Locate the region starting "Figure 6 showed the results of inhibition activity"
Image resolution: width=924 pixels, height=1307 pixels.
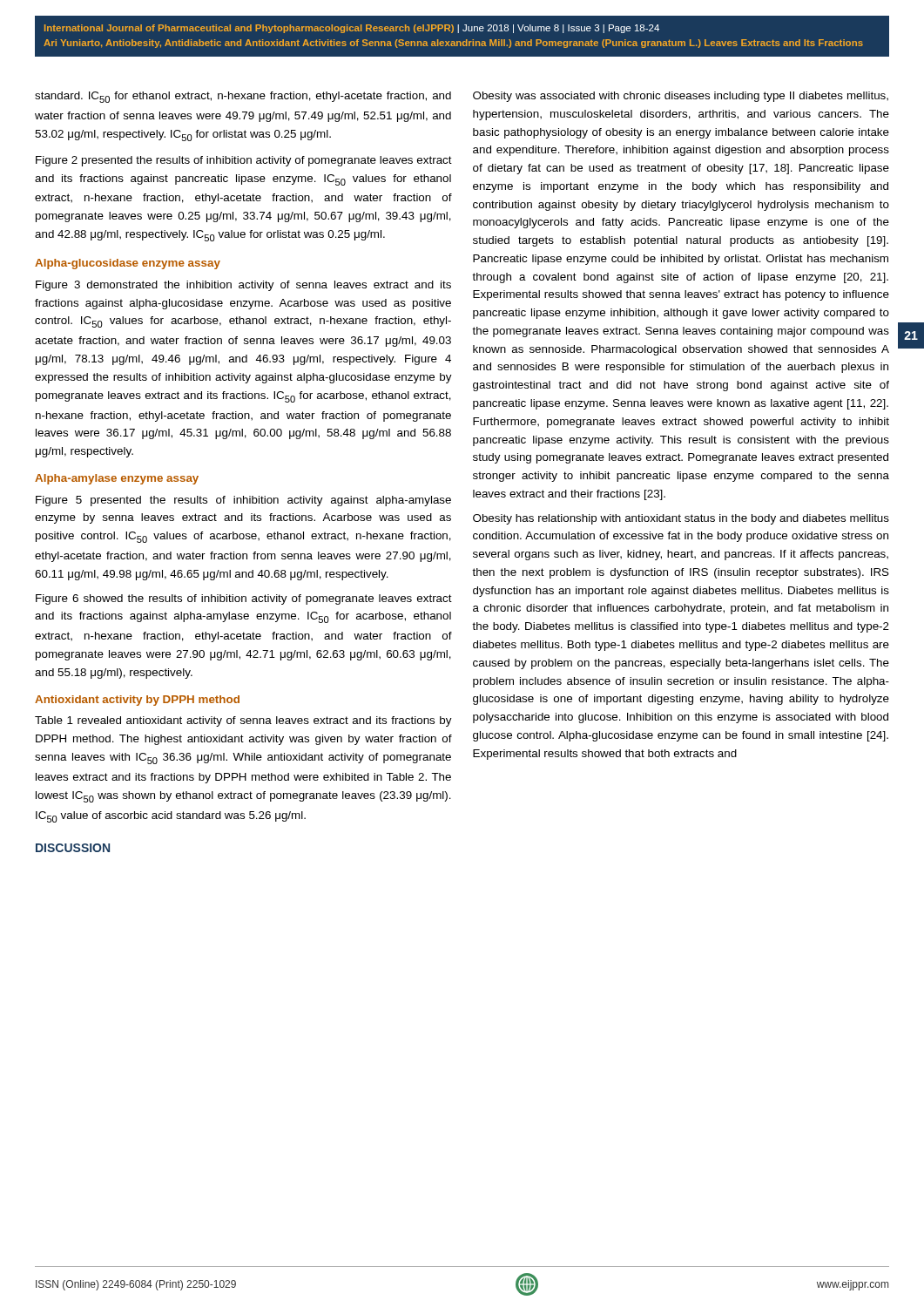click(243, 636)
